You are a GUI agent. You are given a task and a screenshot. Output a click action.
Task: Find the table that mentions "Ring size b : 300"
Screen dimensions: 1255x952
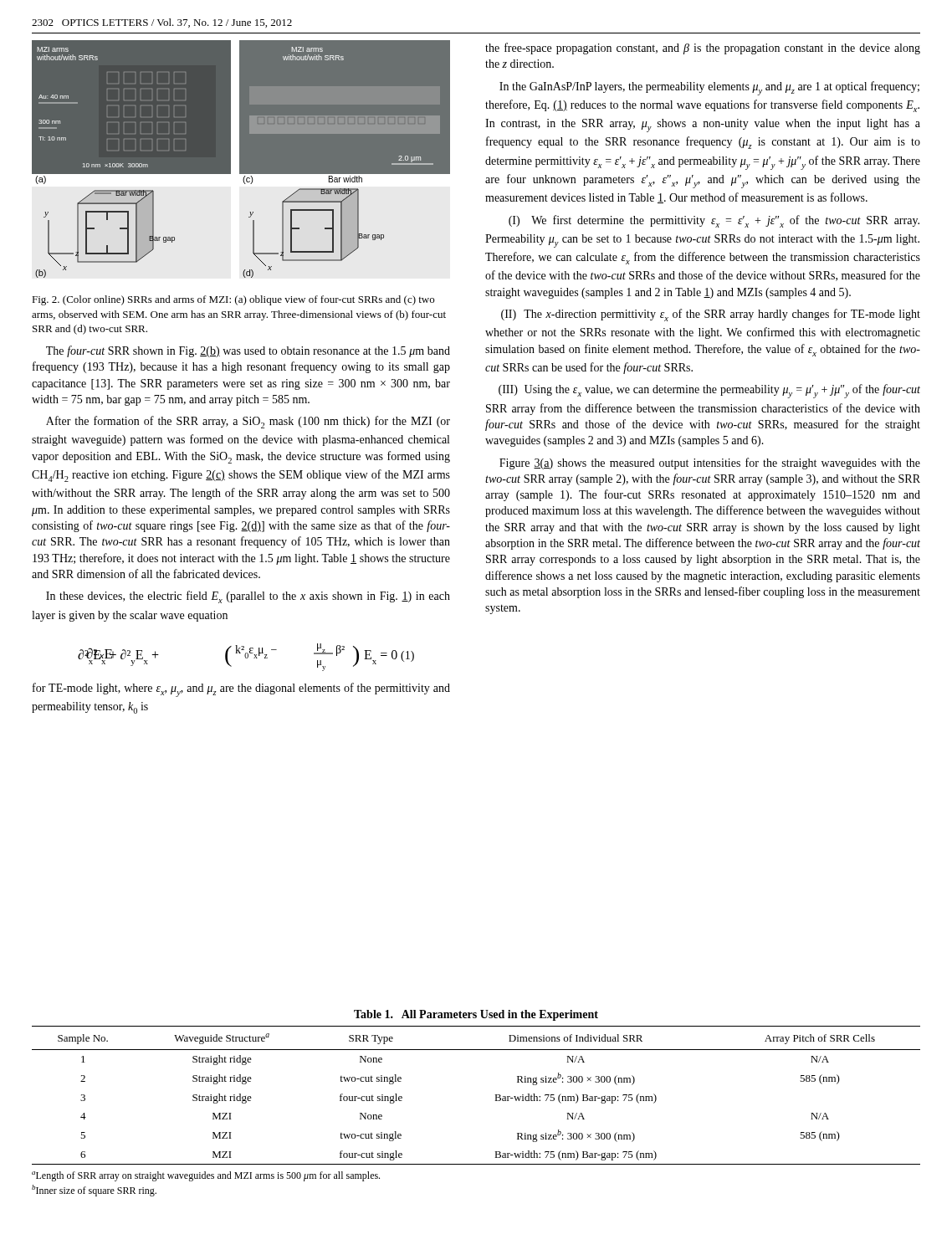pos(476,1112)
